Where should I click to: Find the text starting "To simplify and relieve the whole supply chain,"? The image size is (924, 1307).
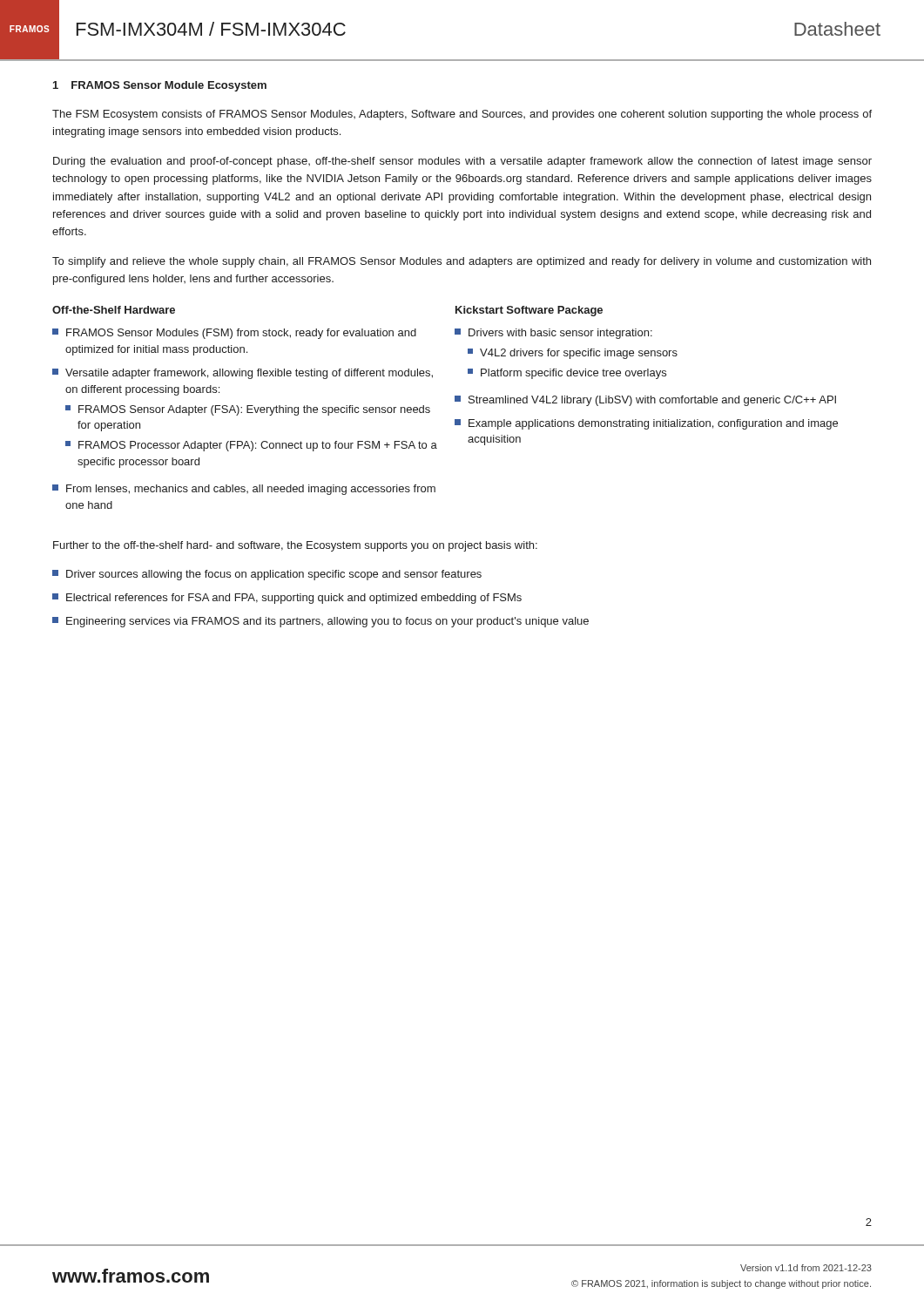click(x=462, y=270)
